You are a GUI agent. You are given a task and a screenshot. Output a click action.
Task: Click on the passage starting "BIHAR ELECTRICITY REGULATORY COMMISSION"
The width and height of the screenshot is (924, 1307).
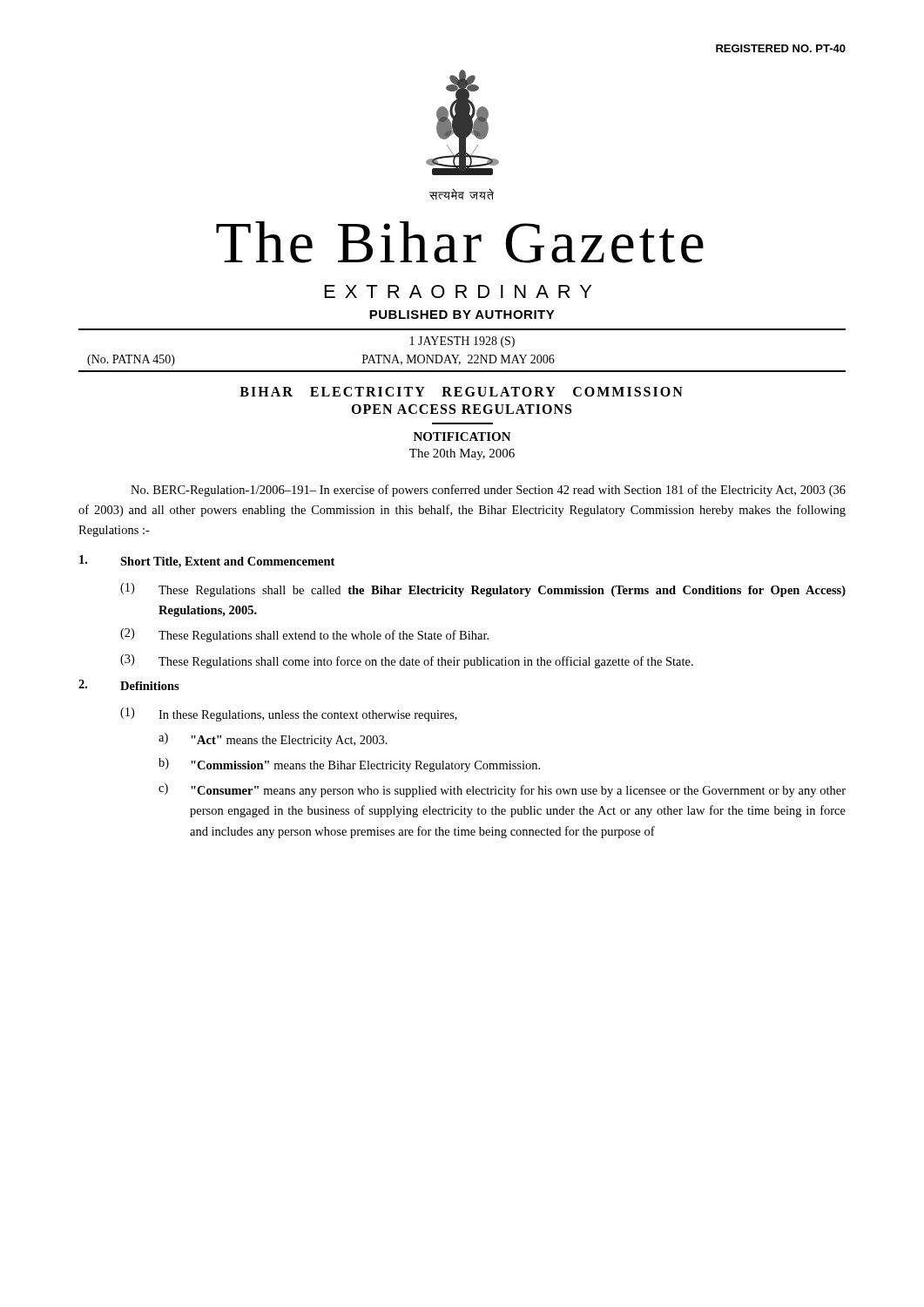[462, 392]
